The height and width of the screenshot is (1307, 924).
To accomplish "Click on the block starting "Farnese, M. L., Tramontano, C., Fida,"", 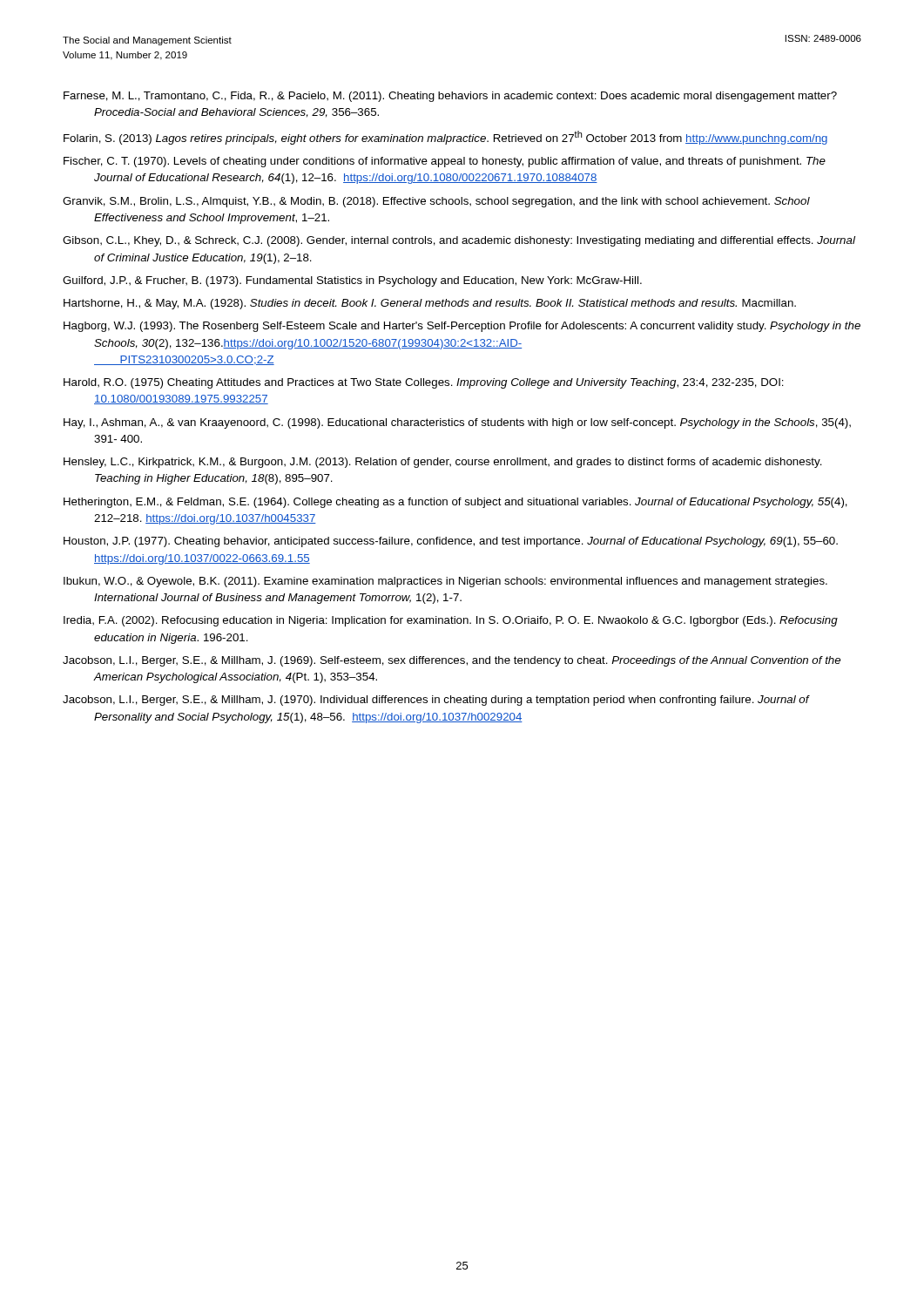I will point(450,104).
